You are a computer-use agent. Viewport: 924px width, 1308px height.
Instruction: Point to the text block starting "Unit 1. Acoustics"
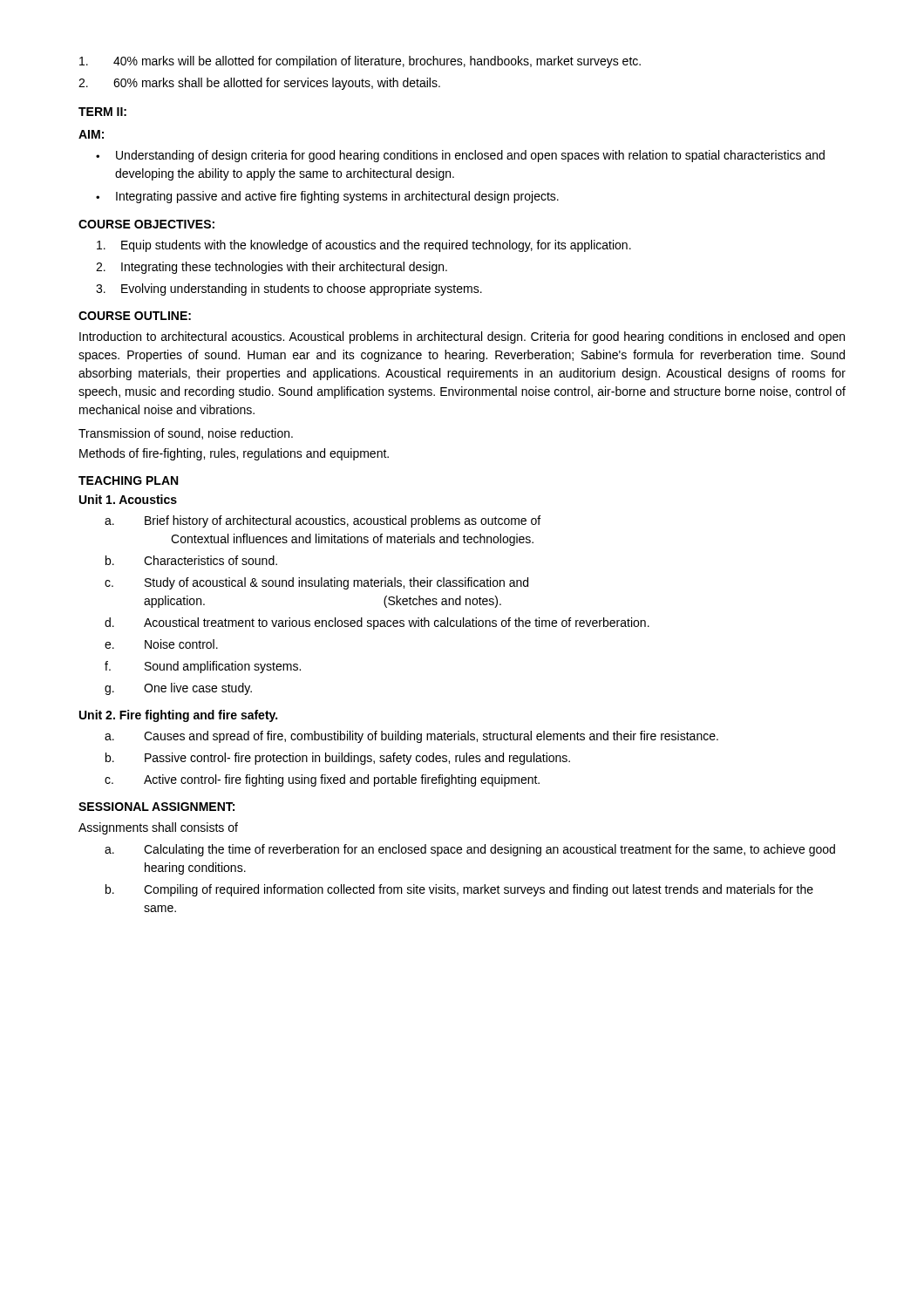[128, 499]
